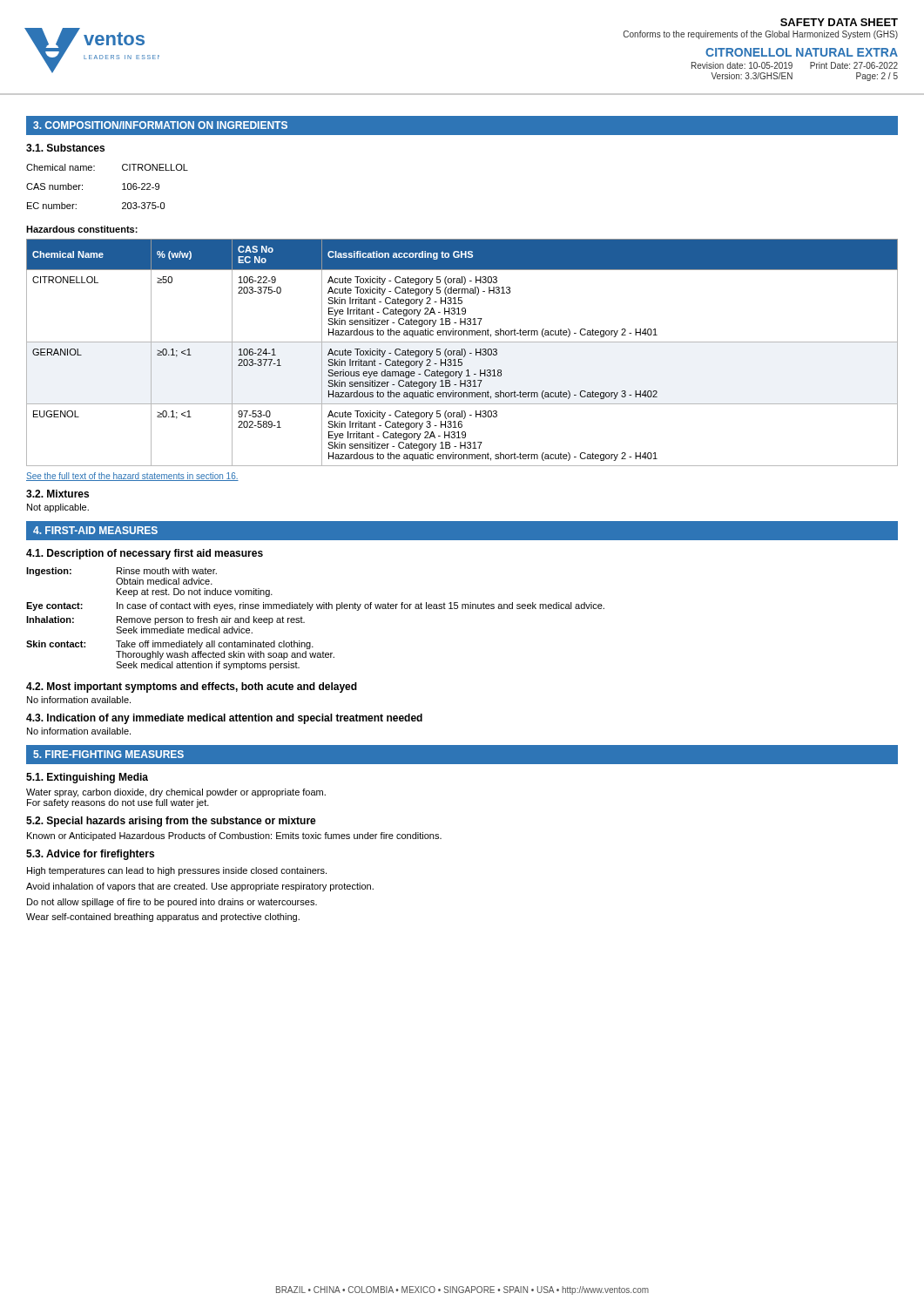Find the passage starting "Hazardous constituents:"

[x=82, y=230]
